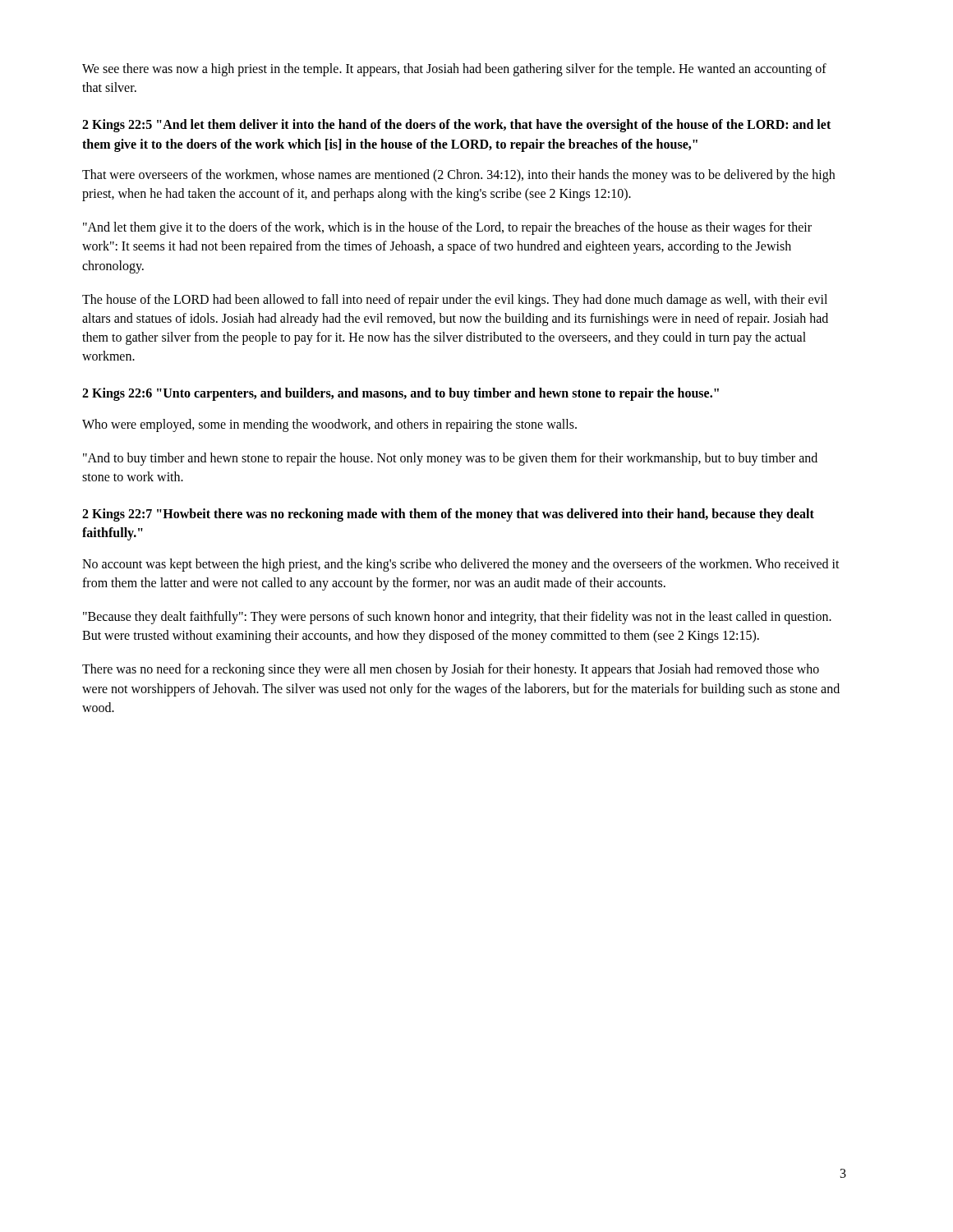Find the text block starting "We see there was now a high priest"
This screenshot has height=1232, width=953.
point(454,78)
